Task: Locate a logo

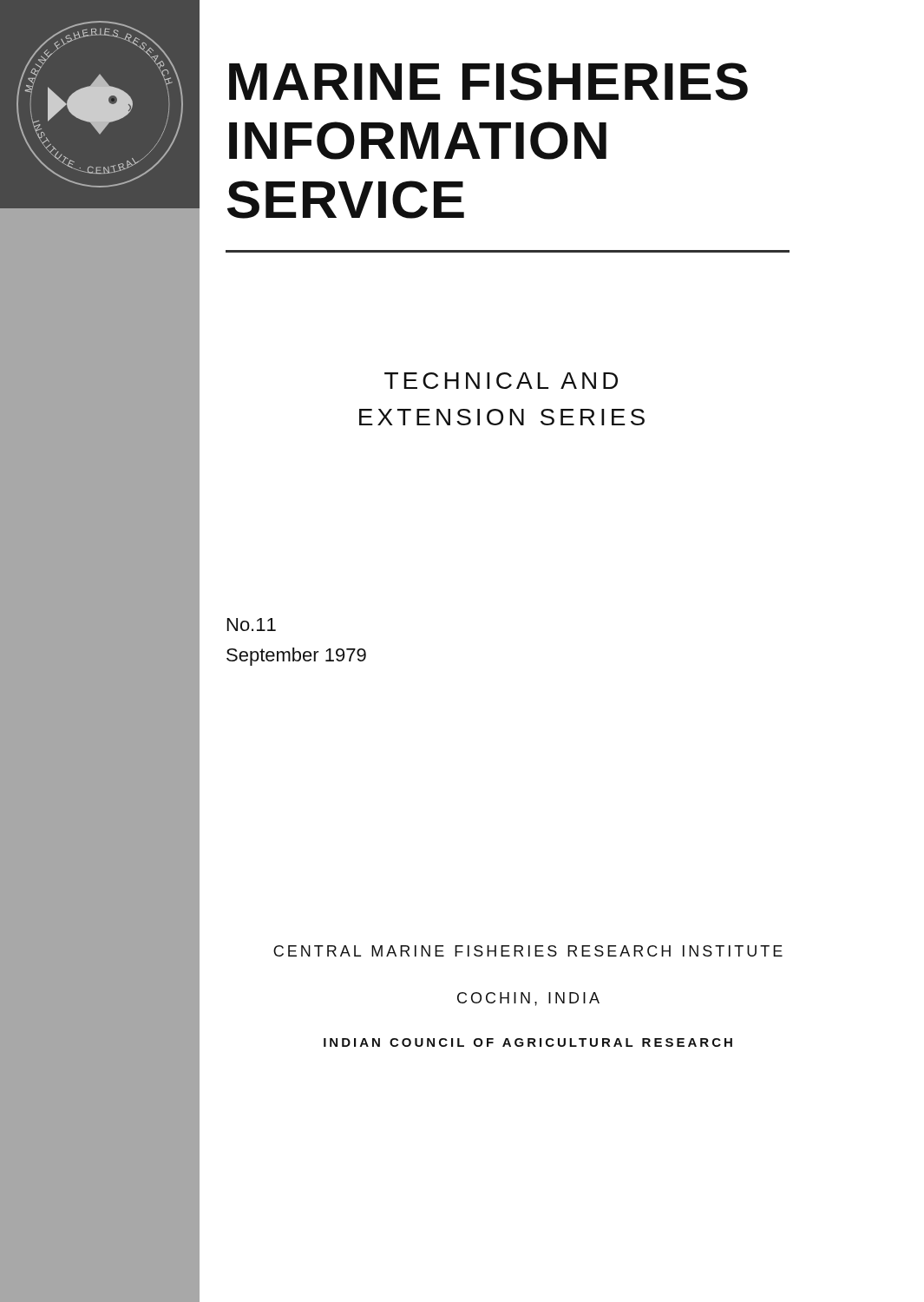Action: tap(100, 104)
